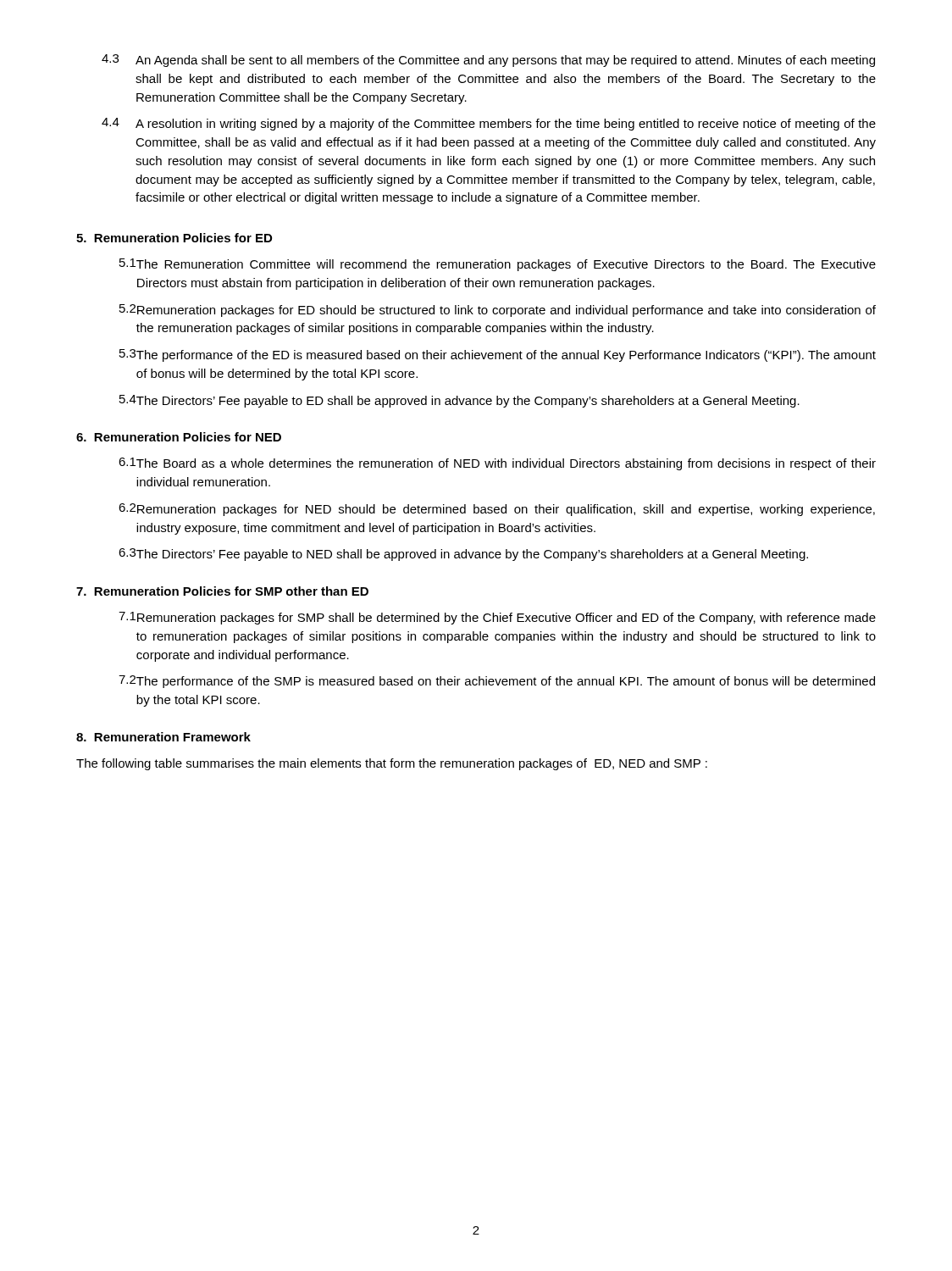Select the section header that reads "7. Remuneration Policies for SMP other"
The height and width of the screenshot is (1271, 952).
223,591
